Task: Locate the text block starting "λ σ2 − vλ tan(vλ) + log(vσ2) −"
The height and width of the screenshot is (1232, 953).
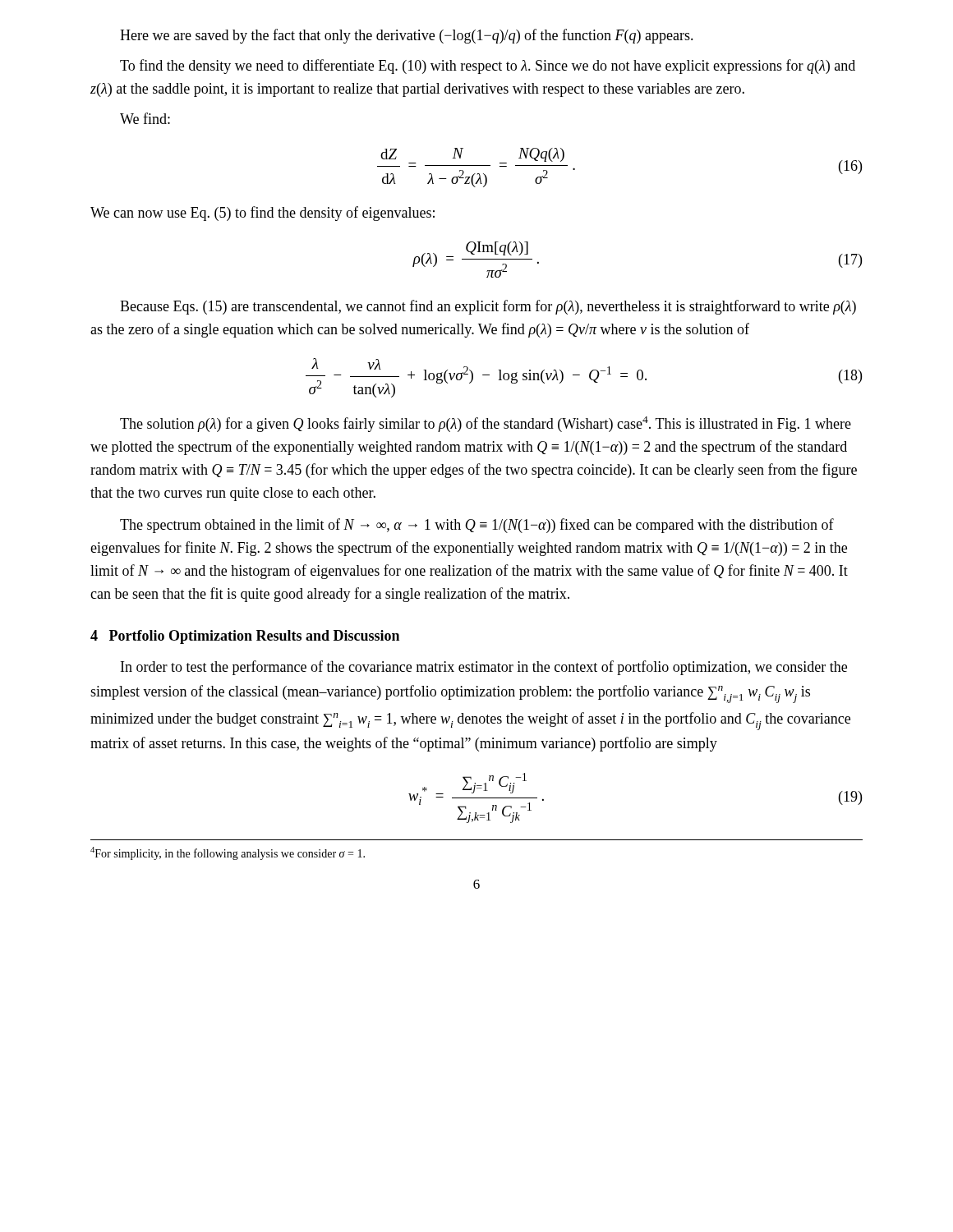Action: (584, 376)
